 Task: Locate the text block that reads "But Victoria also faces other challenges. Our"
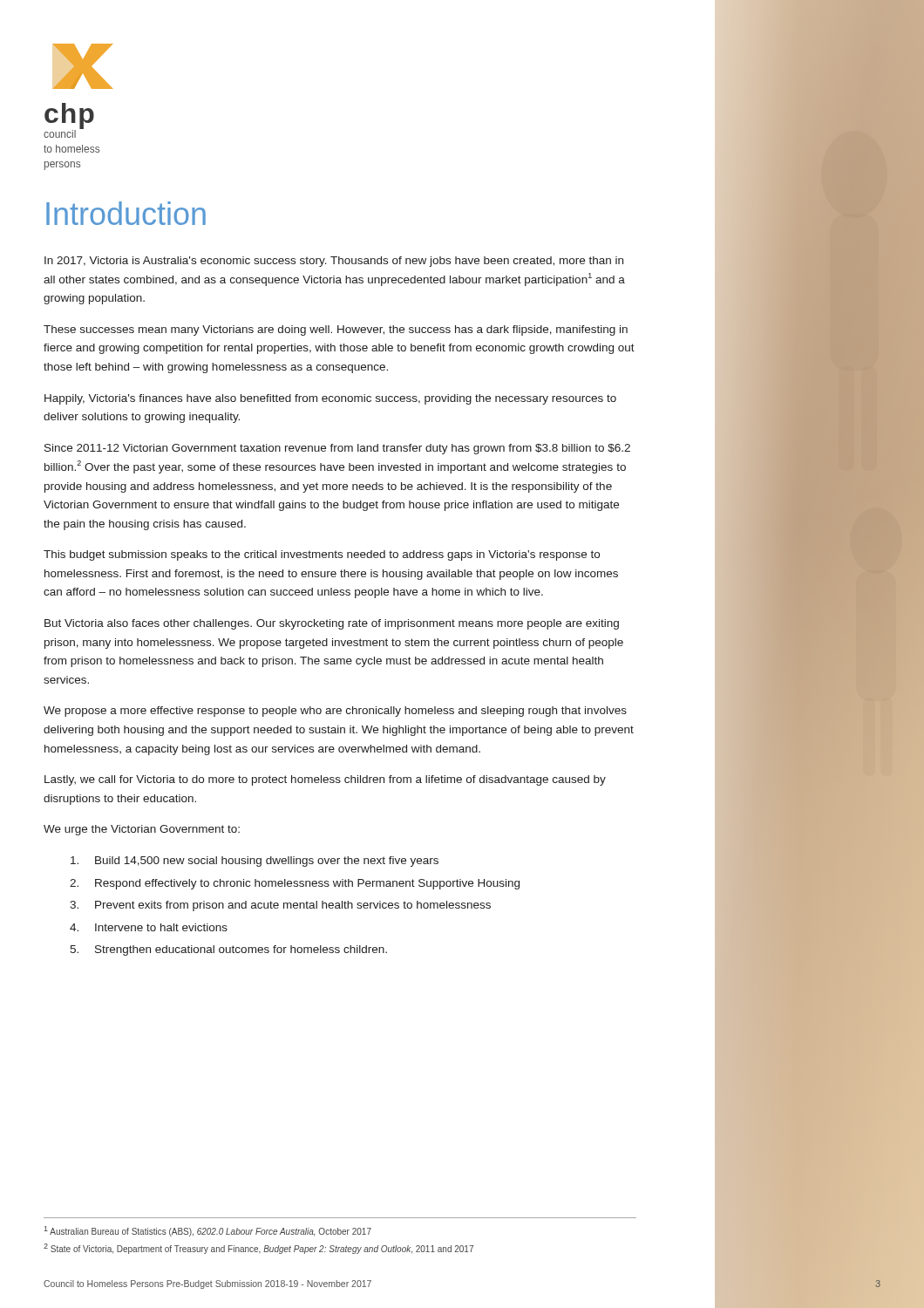point(334,651)
